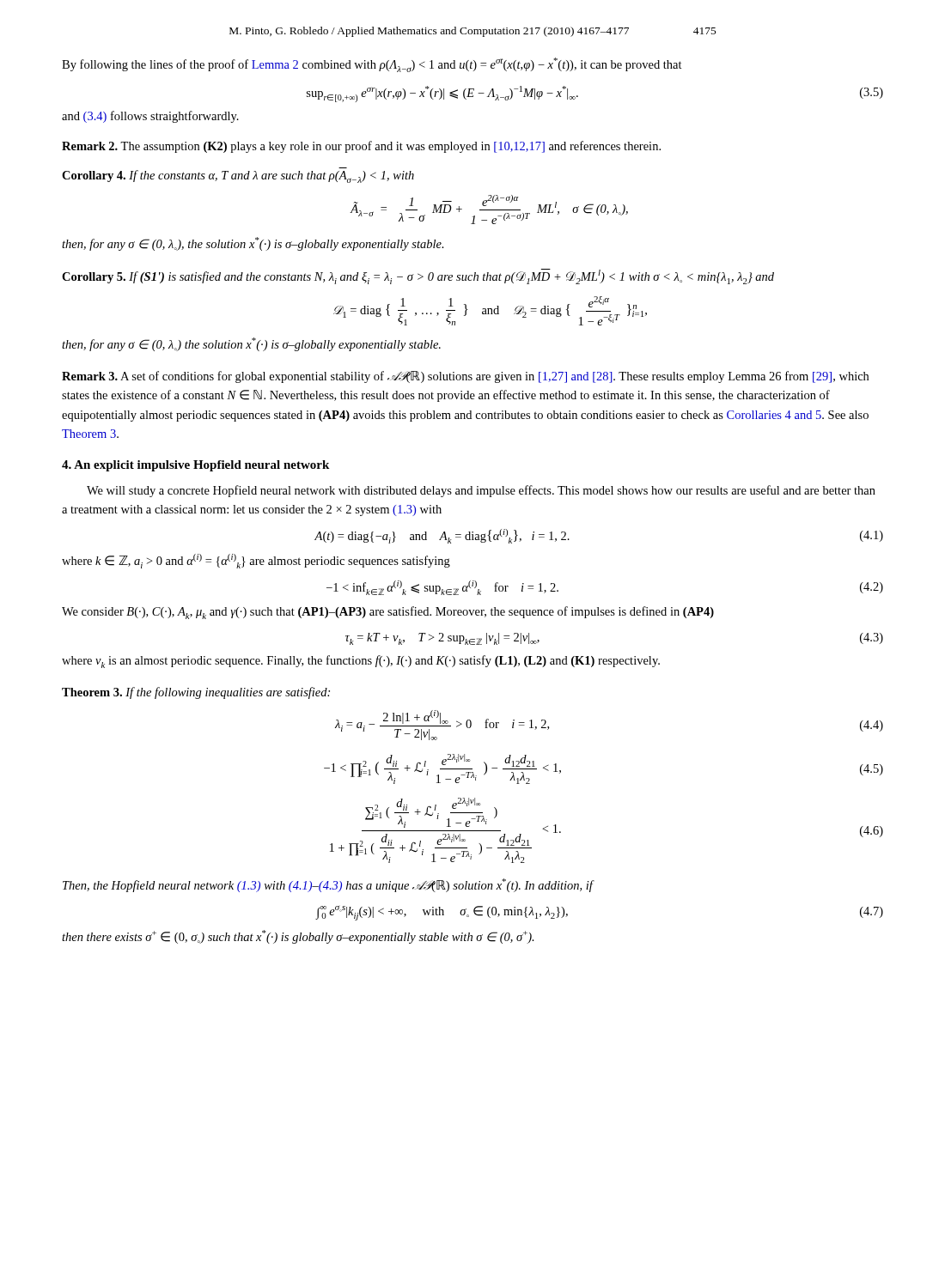Click on the element starting "A(t) = diag{−ai} and Ak = diag{α(i)k}, i"
This screenshot has width=945, height=1288.
point(472,535)
